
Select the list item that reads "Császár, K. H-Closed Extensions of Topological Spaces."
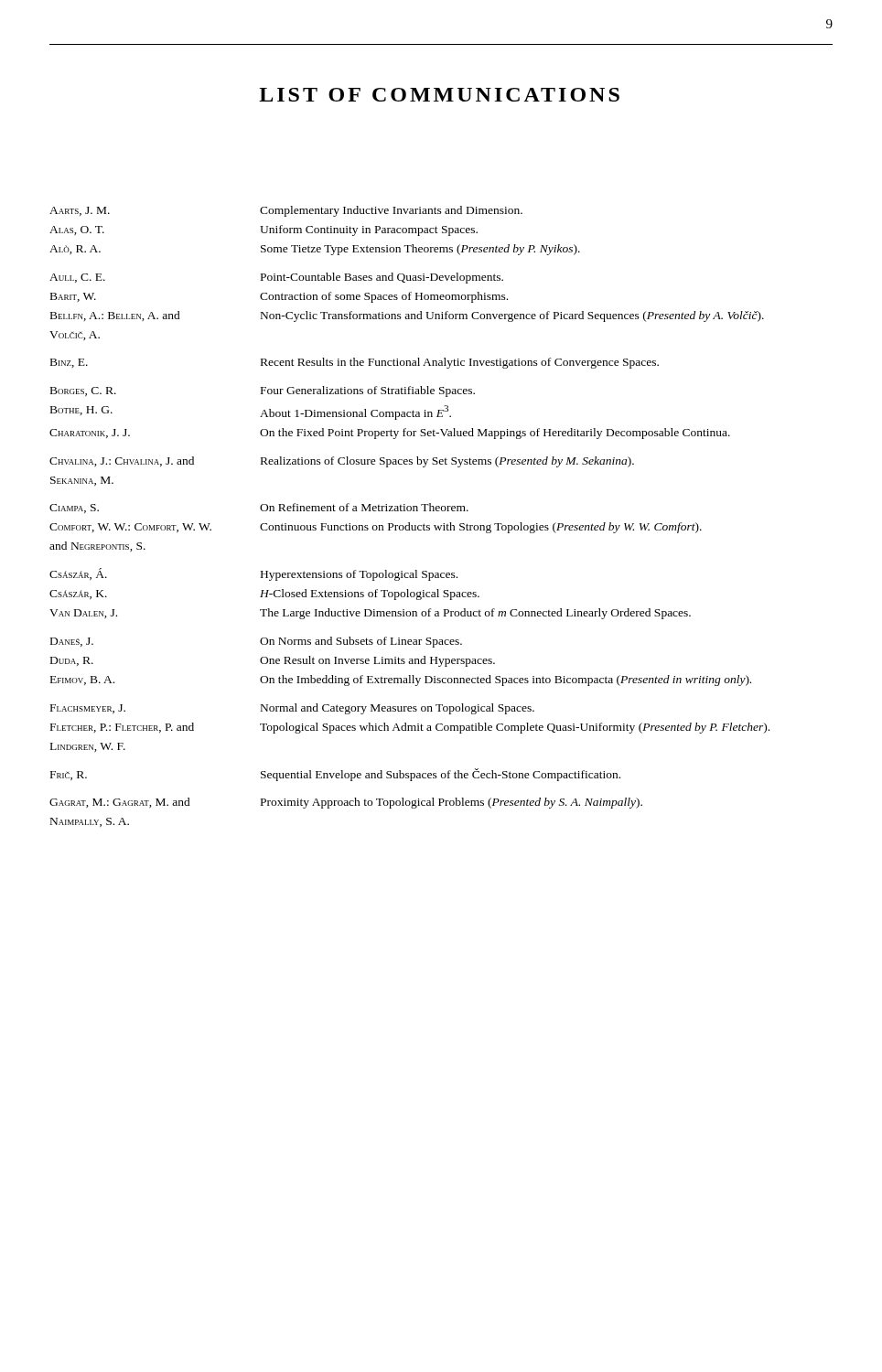click(x=441, y=594)
